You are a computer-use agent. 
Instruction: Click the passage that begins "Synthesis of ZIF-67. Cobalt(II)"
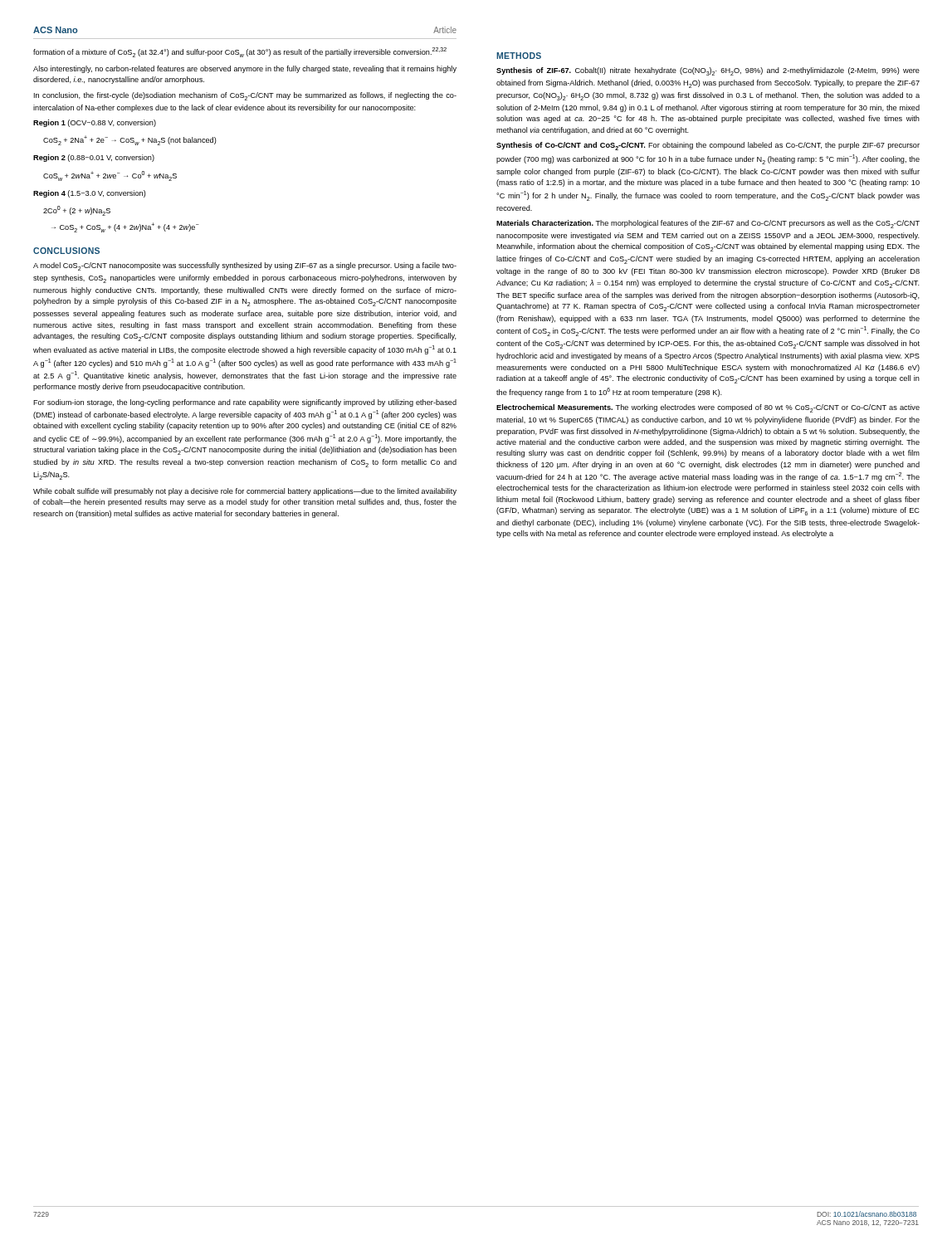[708, 303]
